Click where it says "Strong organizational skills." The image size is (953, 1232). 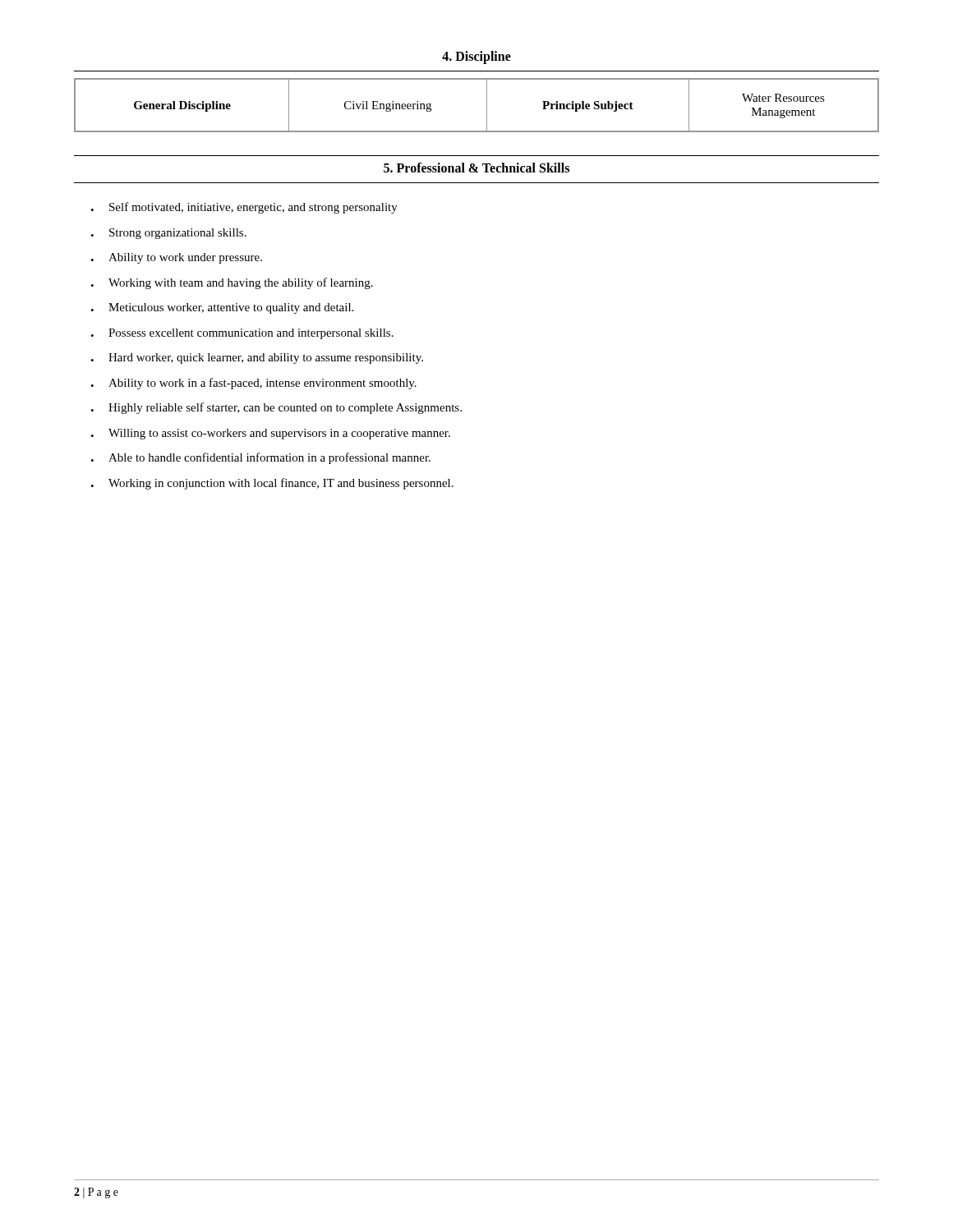point(169,233)
